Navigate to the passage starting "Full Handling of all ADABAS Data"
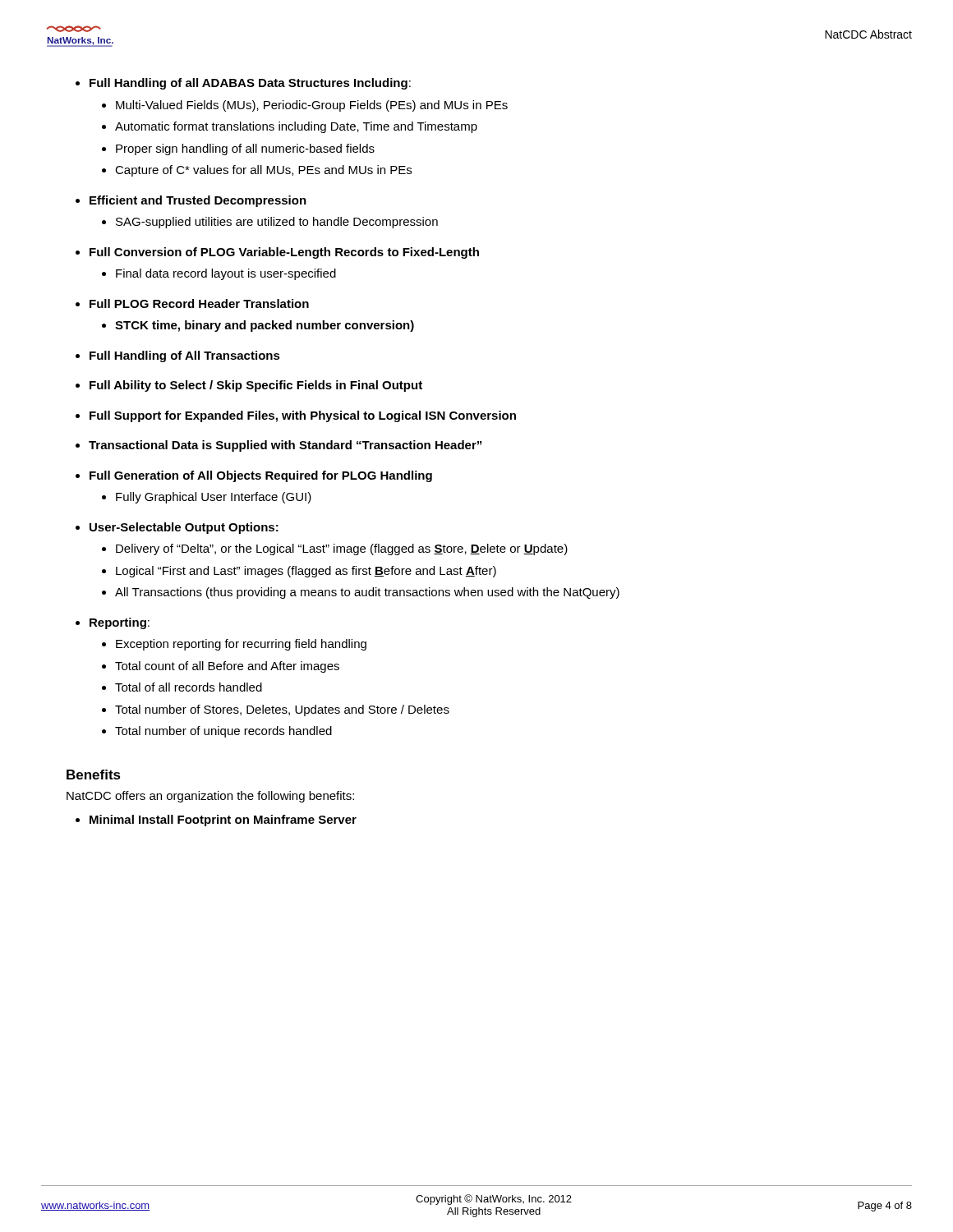Viewport: 953px width, 1232px height. tap(488, 128)
